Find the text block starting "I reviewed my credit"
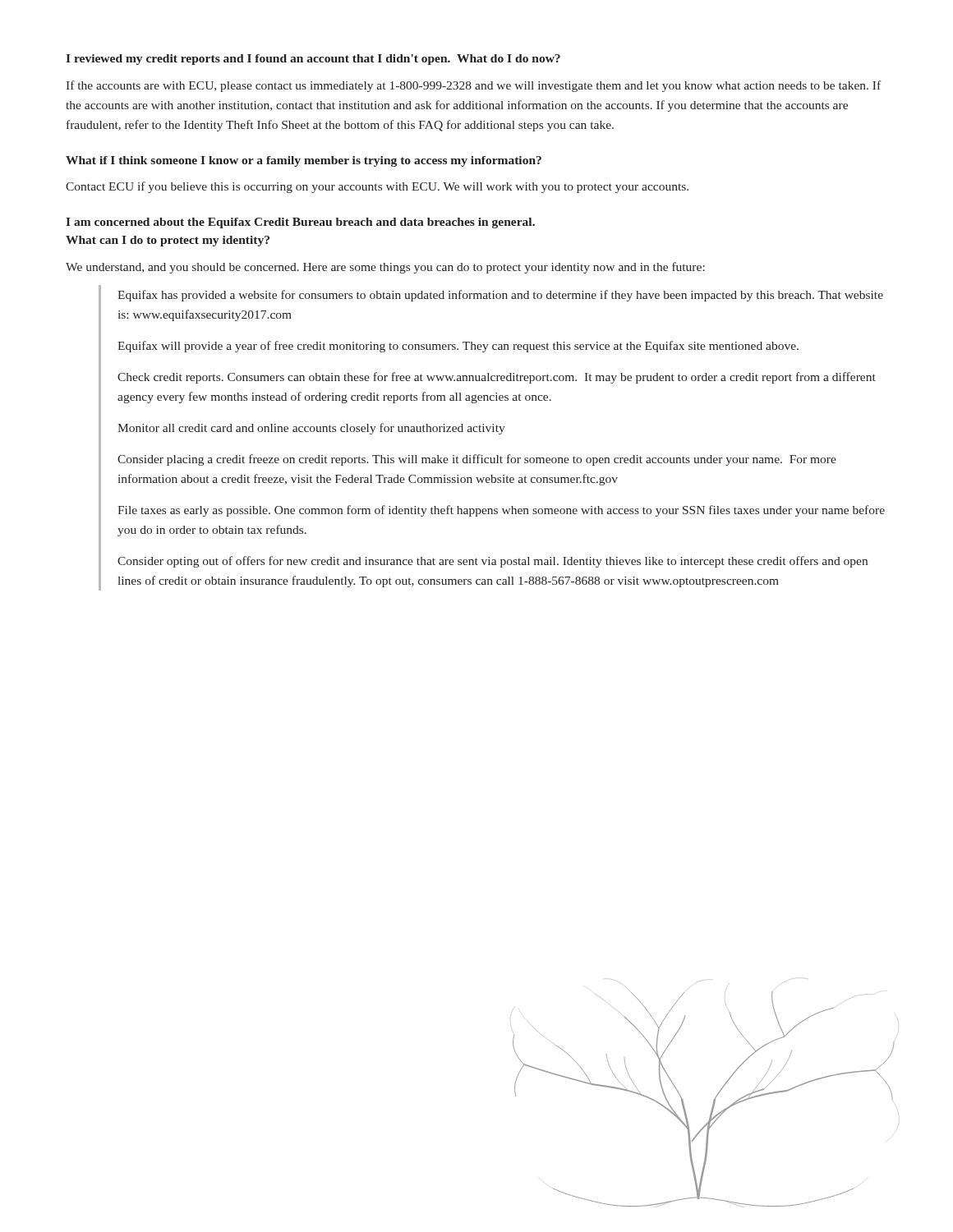The image size is (953, 1232). (313, 58)
